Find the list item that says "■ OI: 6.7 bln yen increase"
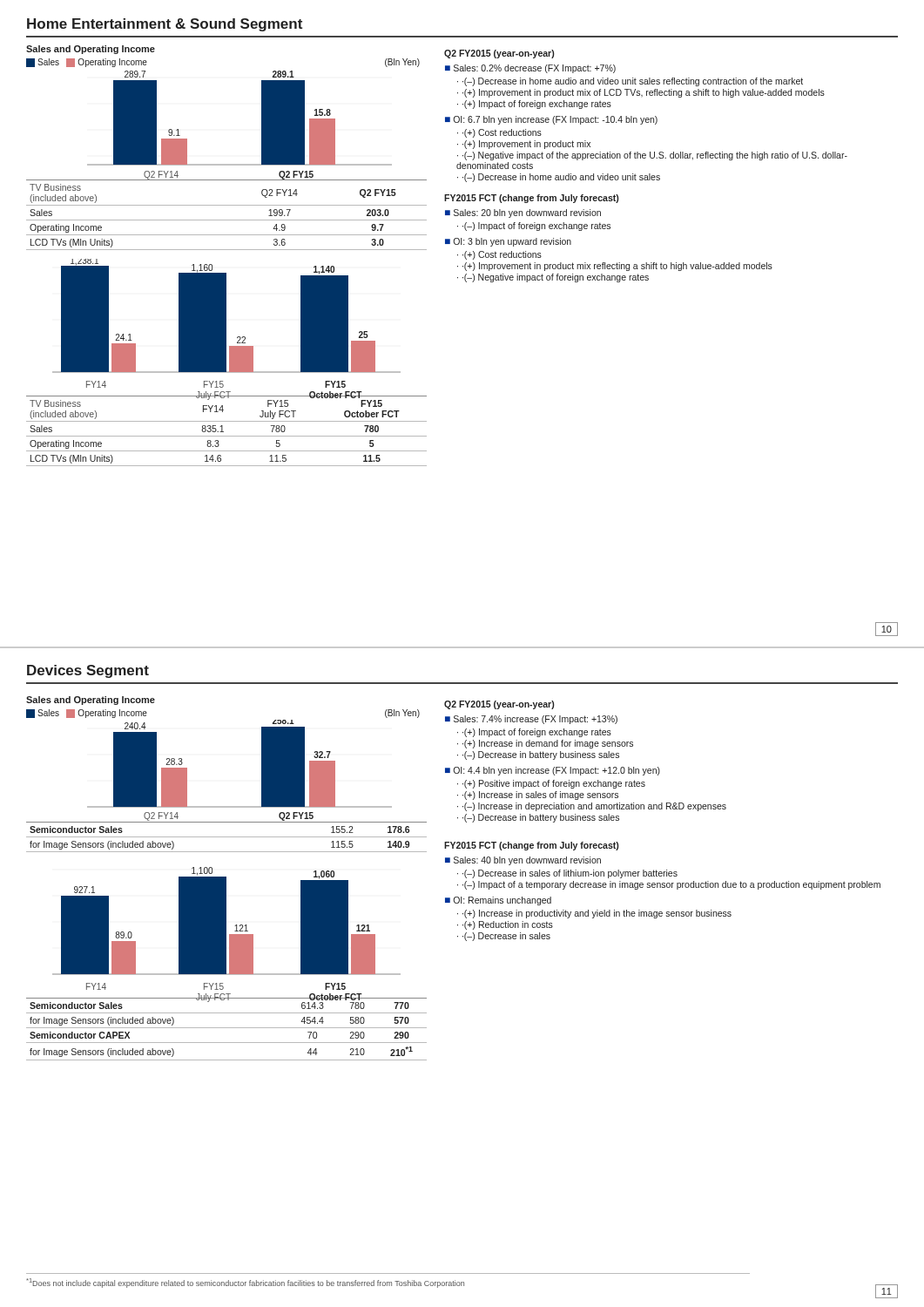This screenshot has width=924, height=1307. [671, 148]
